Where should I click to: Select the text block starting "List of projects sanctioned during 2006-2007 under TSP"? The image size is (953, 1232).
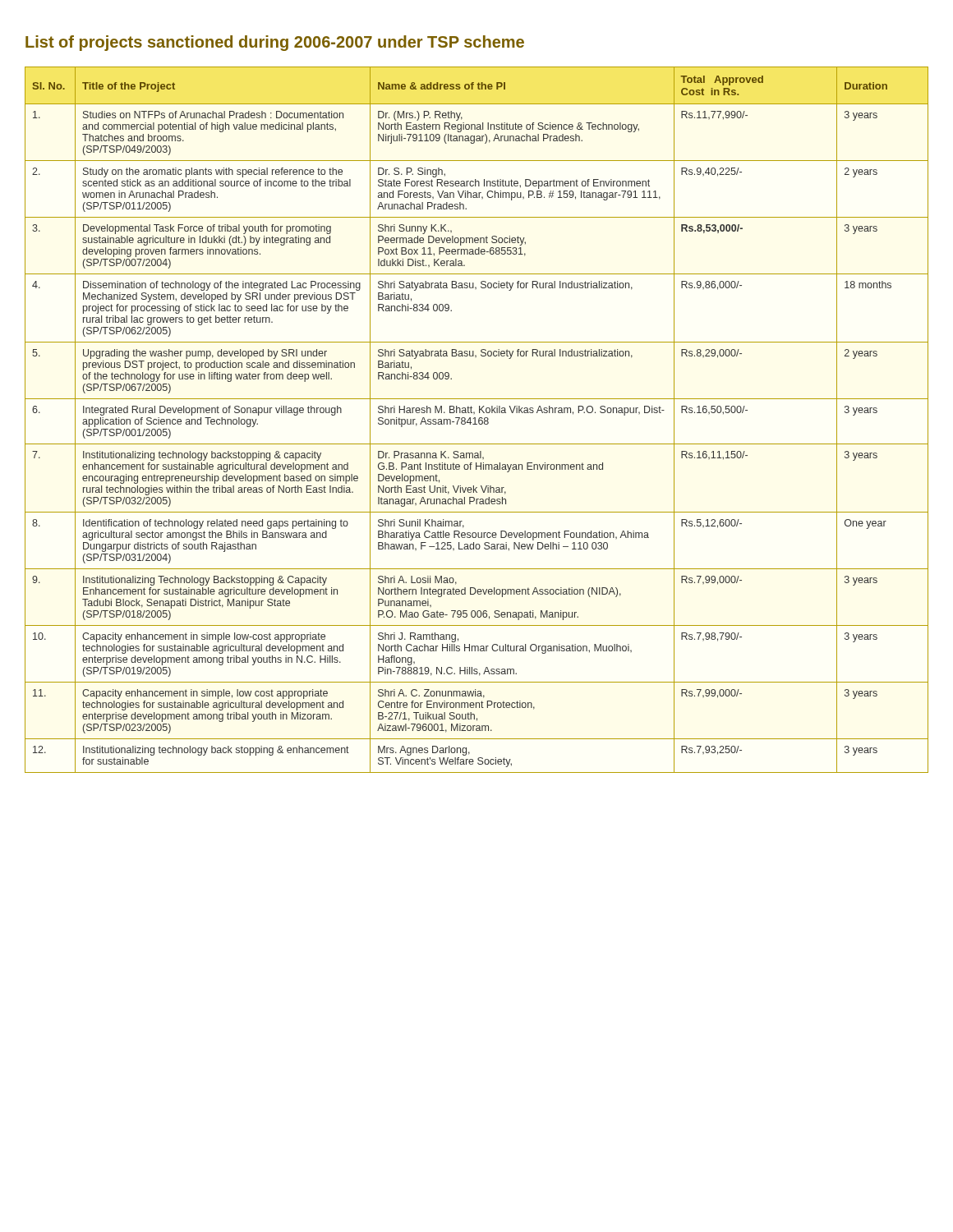pyautogui.click(x=275, y=42)
